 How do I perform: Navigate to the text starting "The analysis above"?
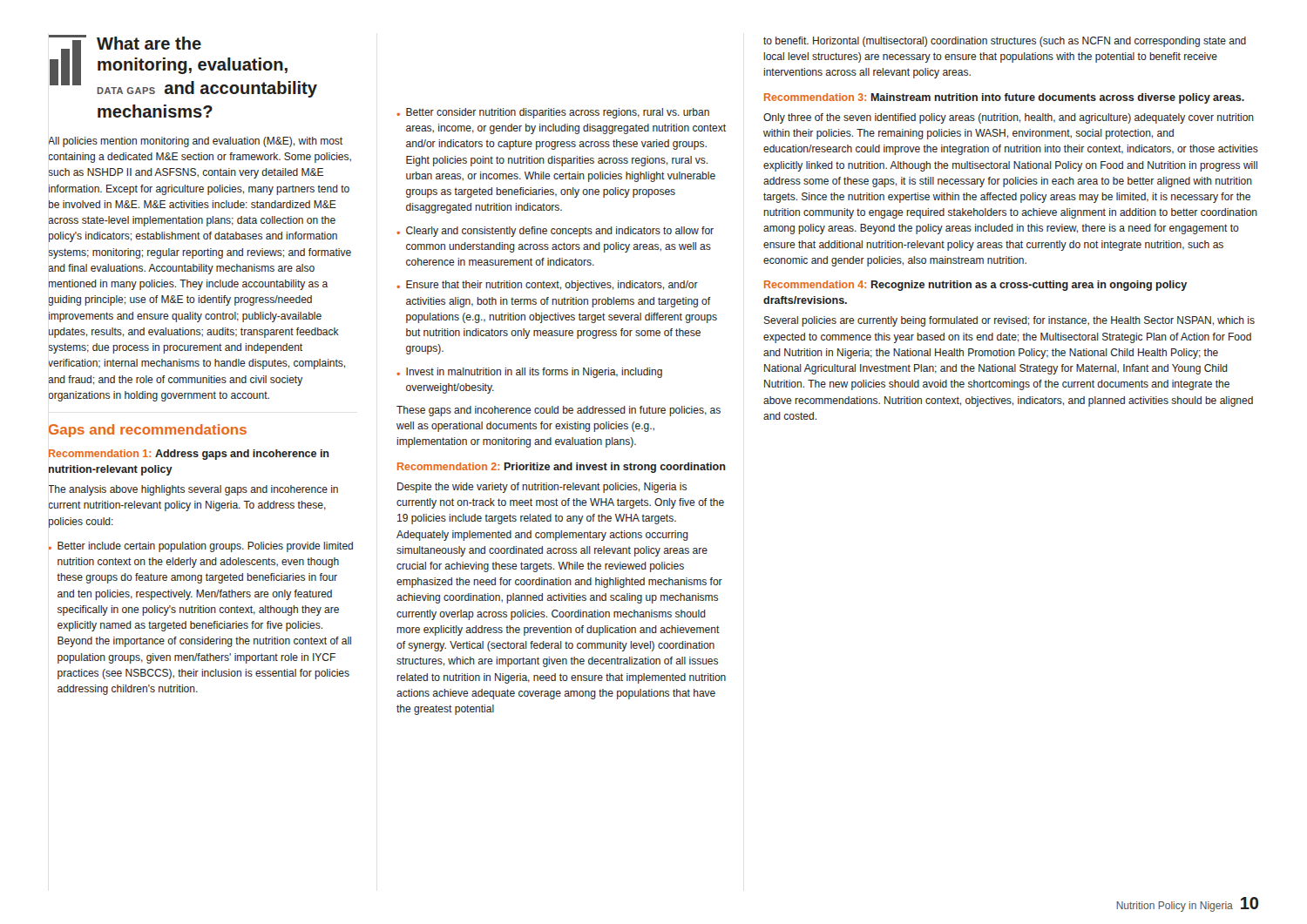coord(193,506)
